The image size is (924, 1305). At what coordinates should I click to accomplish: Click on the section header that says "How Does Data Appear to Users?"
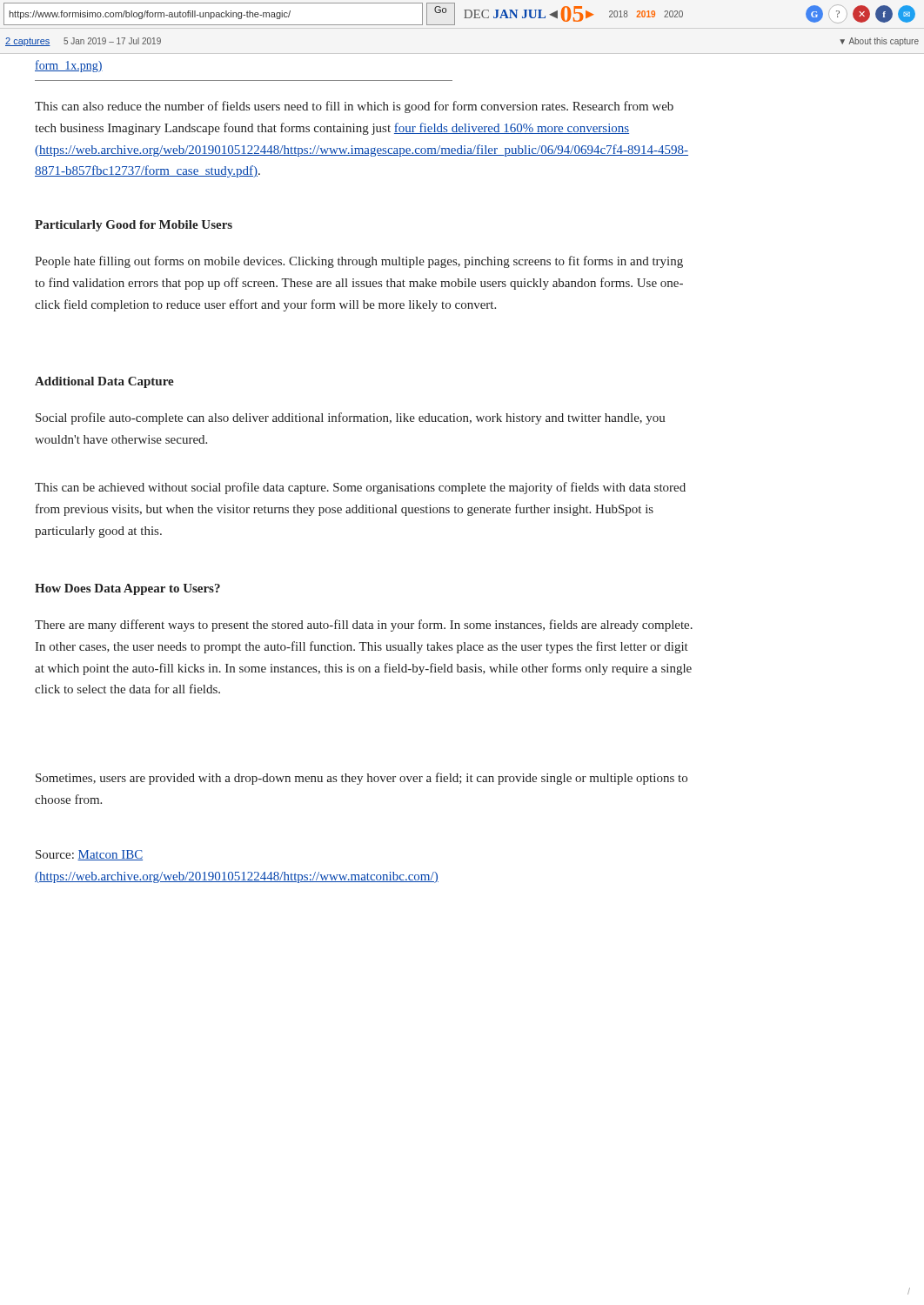[128, 588]
